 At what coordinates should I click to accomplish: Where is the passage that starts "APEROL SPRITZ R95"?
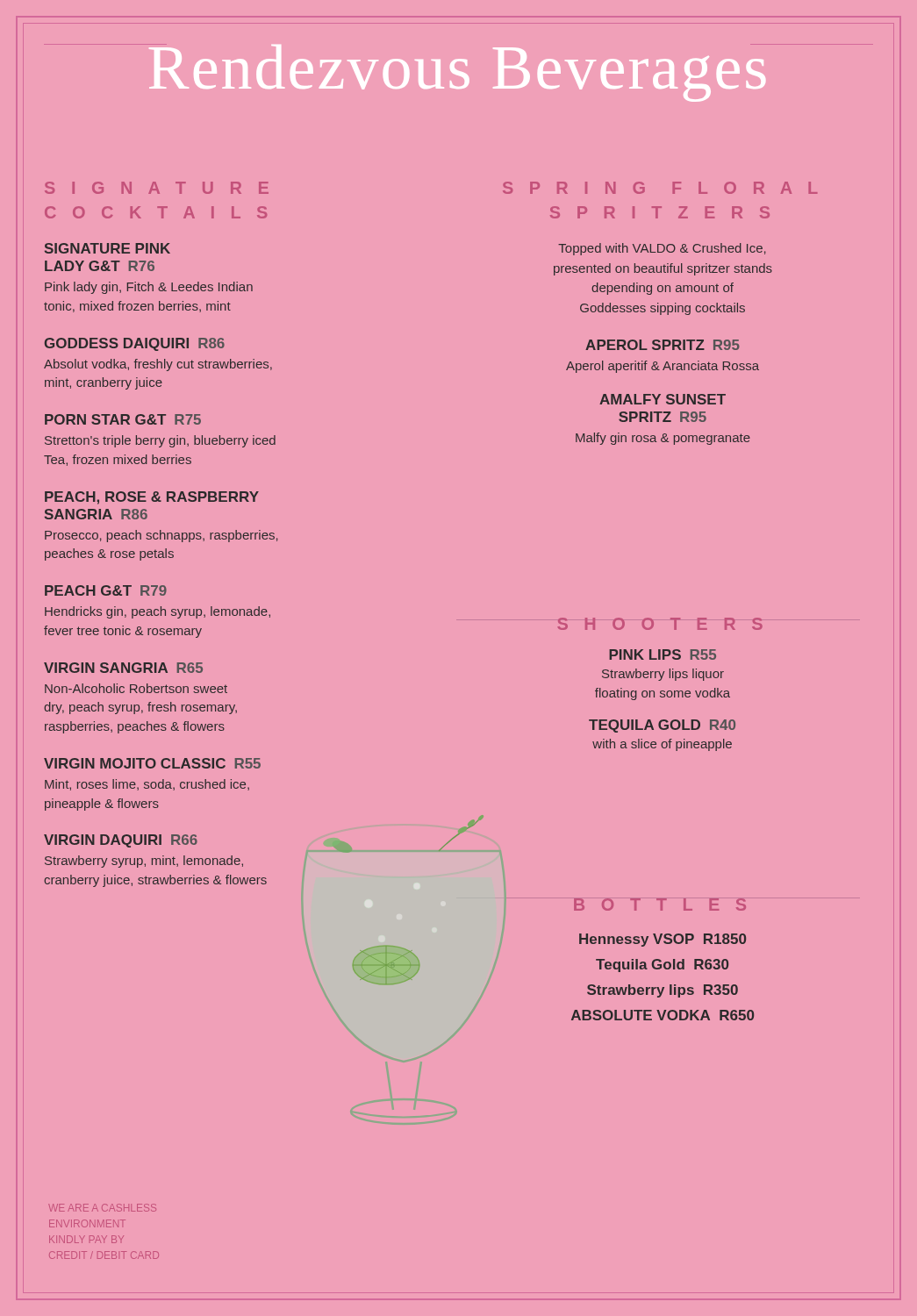[x=663, y=356]
